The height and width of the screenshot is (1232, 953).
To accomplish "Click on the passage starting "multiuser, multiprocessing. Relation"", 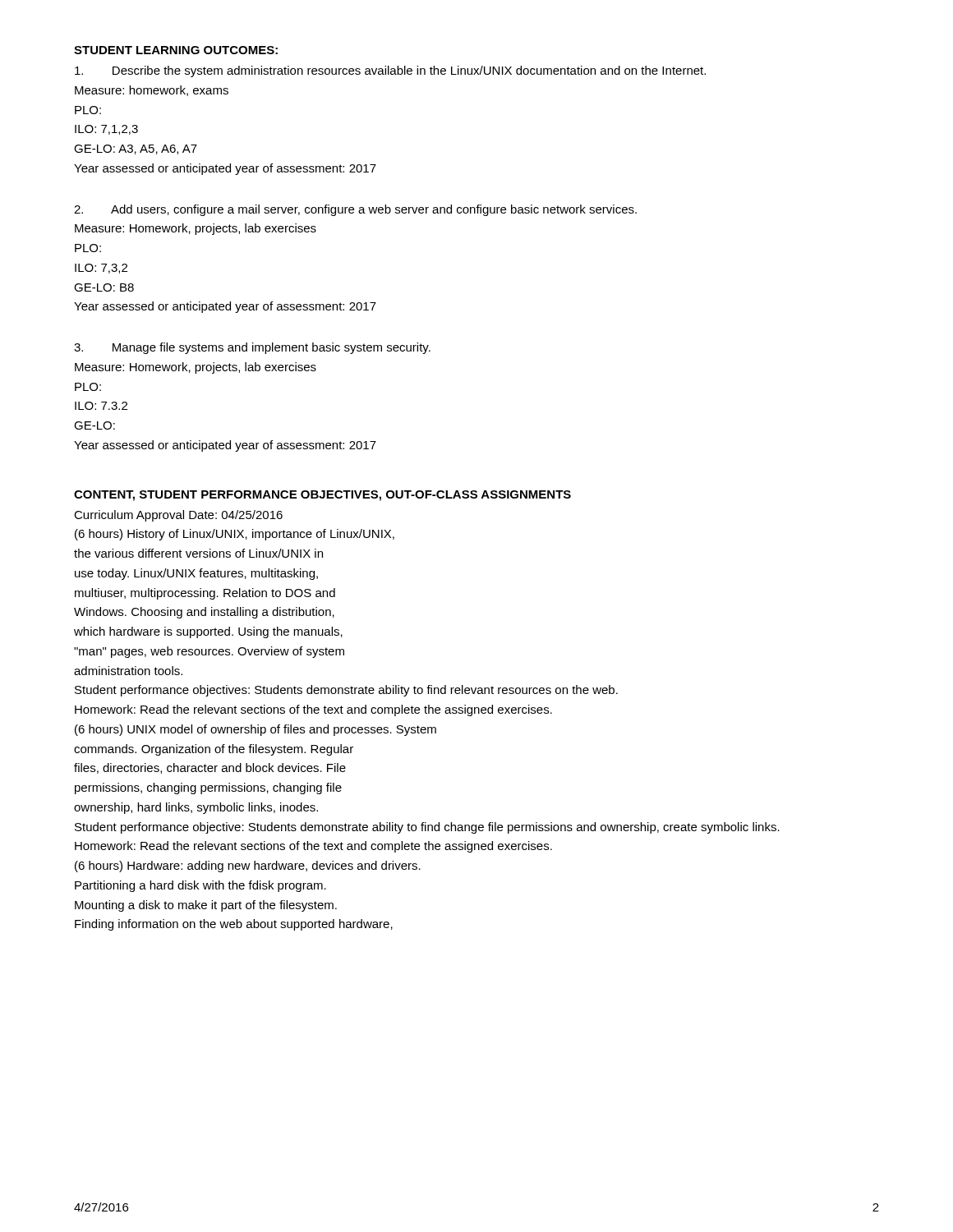I will pyautogui.click(x=205, y=592).
